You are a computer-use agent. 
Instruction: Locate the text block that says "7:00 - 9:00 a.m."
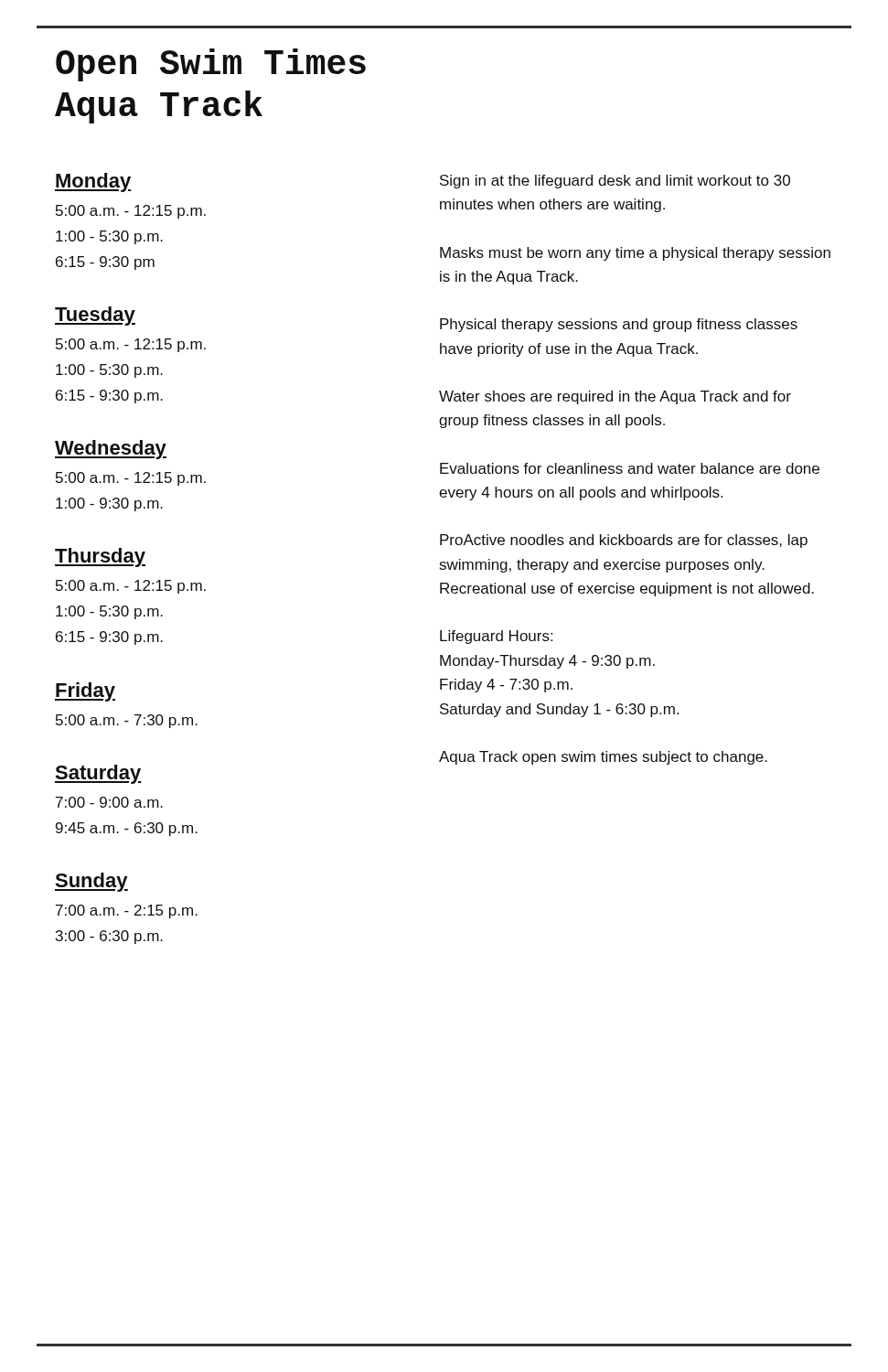pos(127,815)
